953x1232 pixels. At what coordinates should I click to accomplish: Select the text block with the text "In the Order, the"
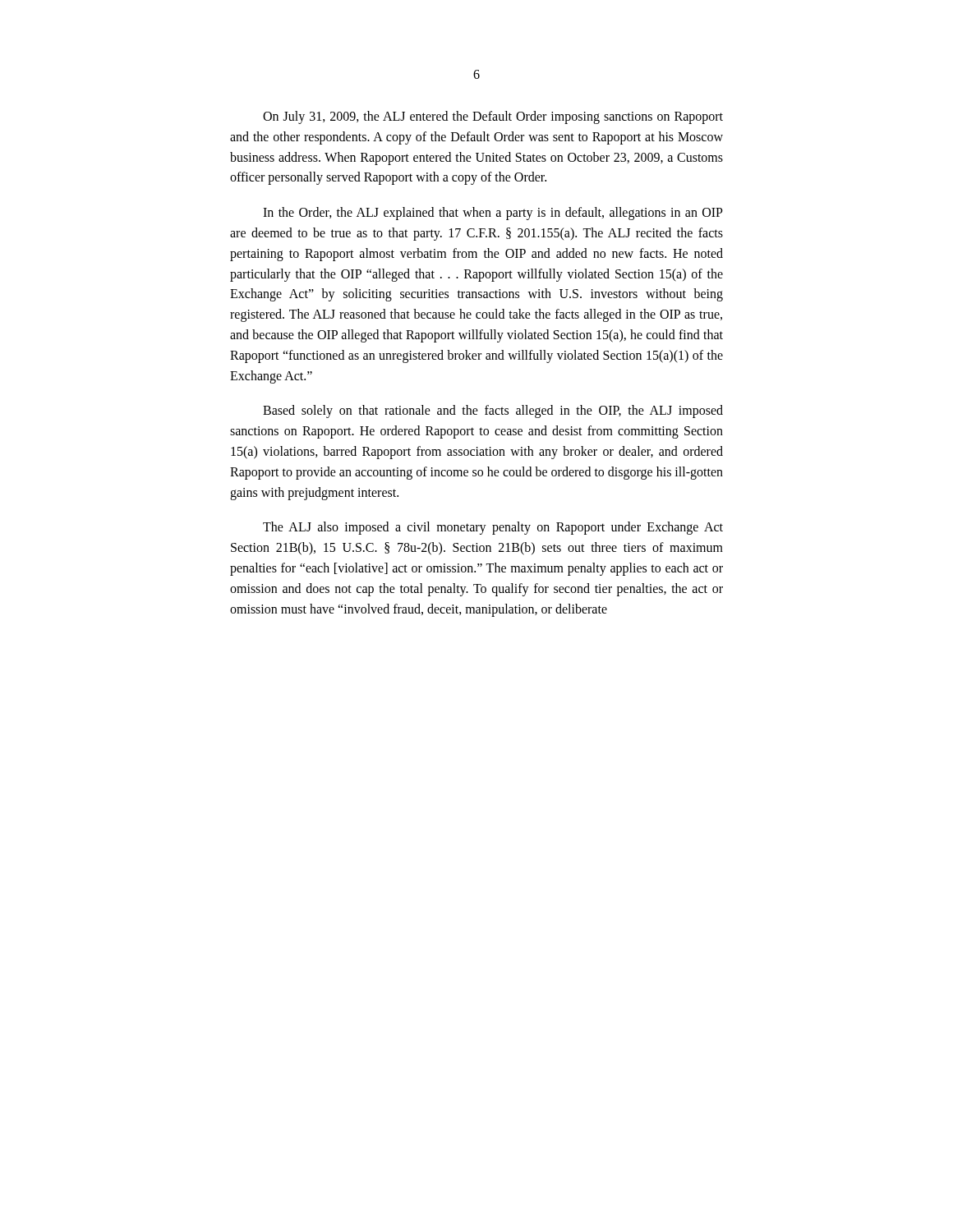476,294
